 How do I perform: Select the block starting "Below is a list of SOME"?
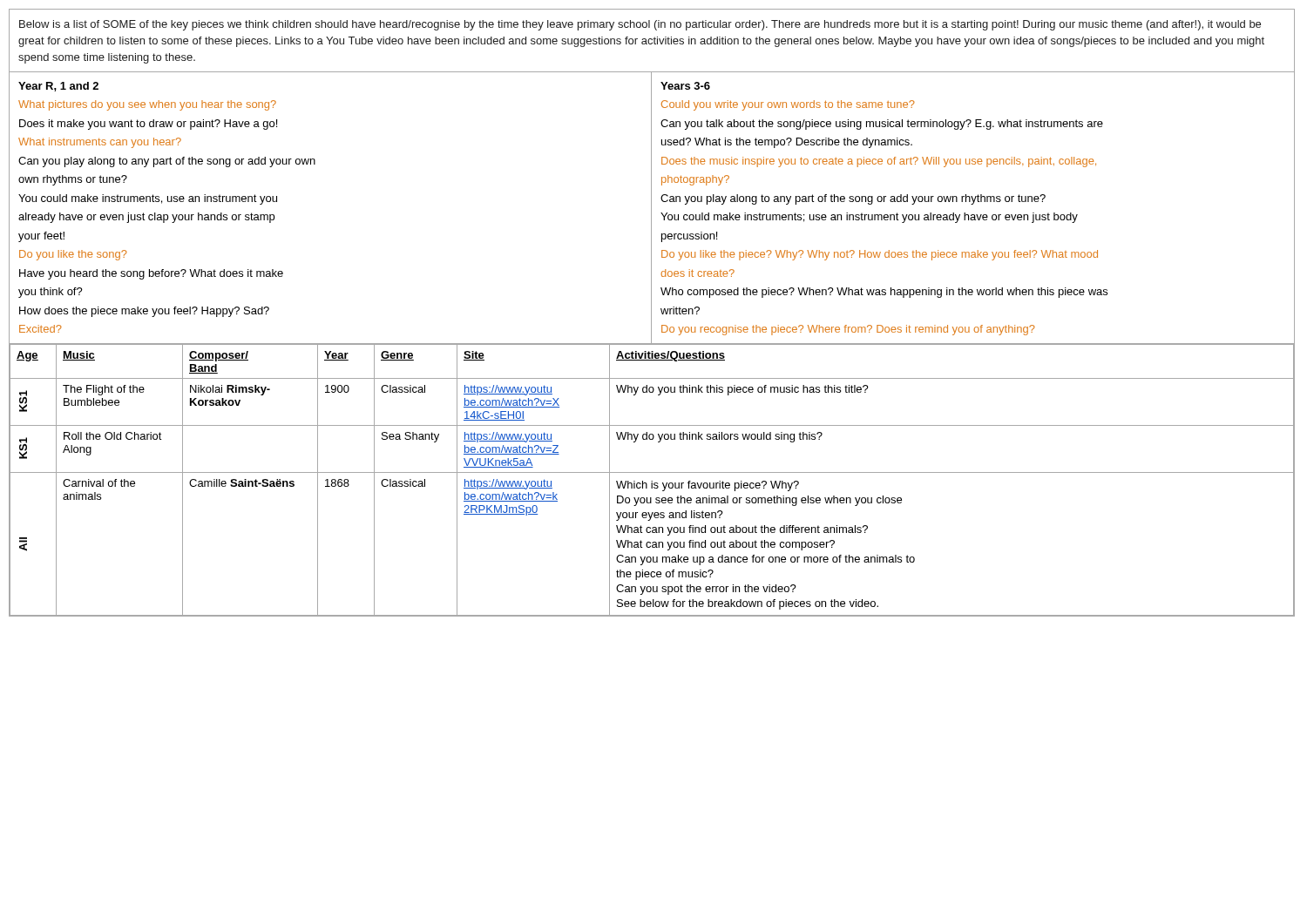coord(641,40)
